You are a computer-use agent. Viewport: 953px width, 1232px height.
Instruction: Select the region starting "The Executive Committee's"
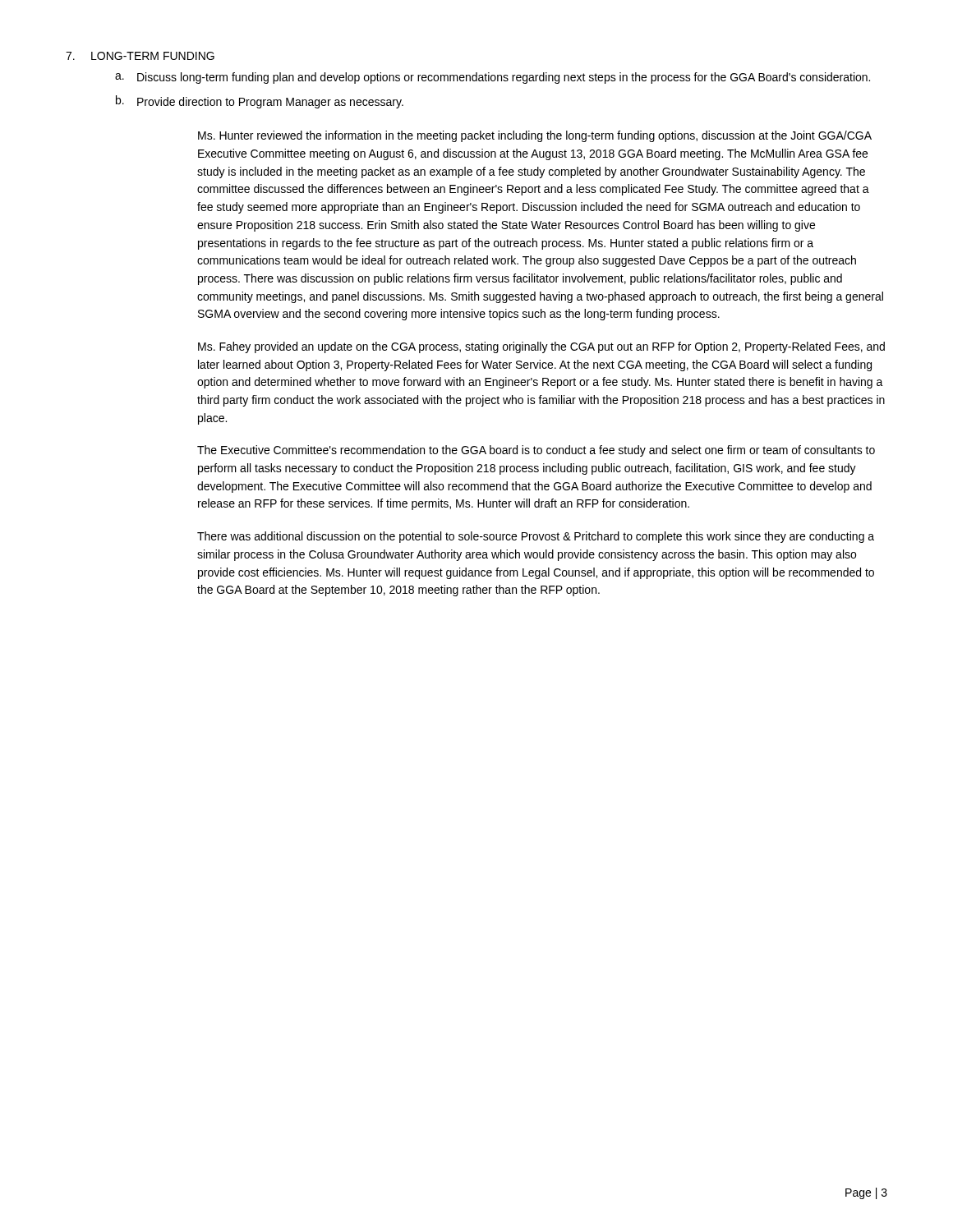[536, 477]
